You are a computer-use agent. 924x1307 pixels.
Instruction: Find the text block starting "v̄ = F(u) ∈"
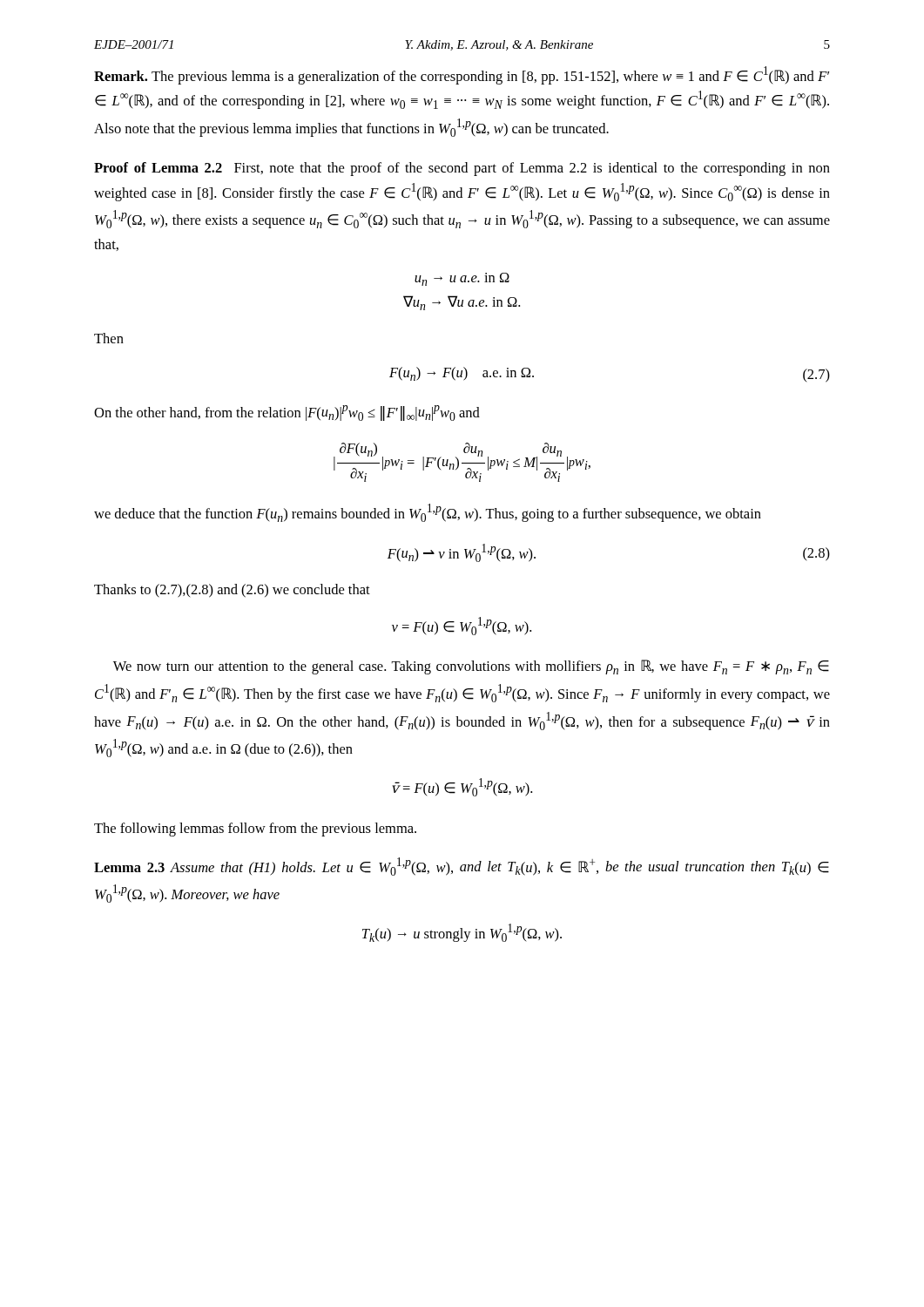462,789
